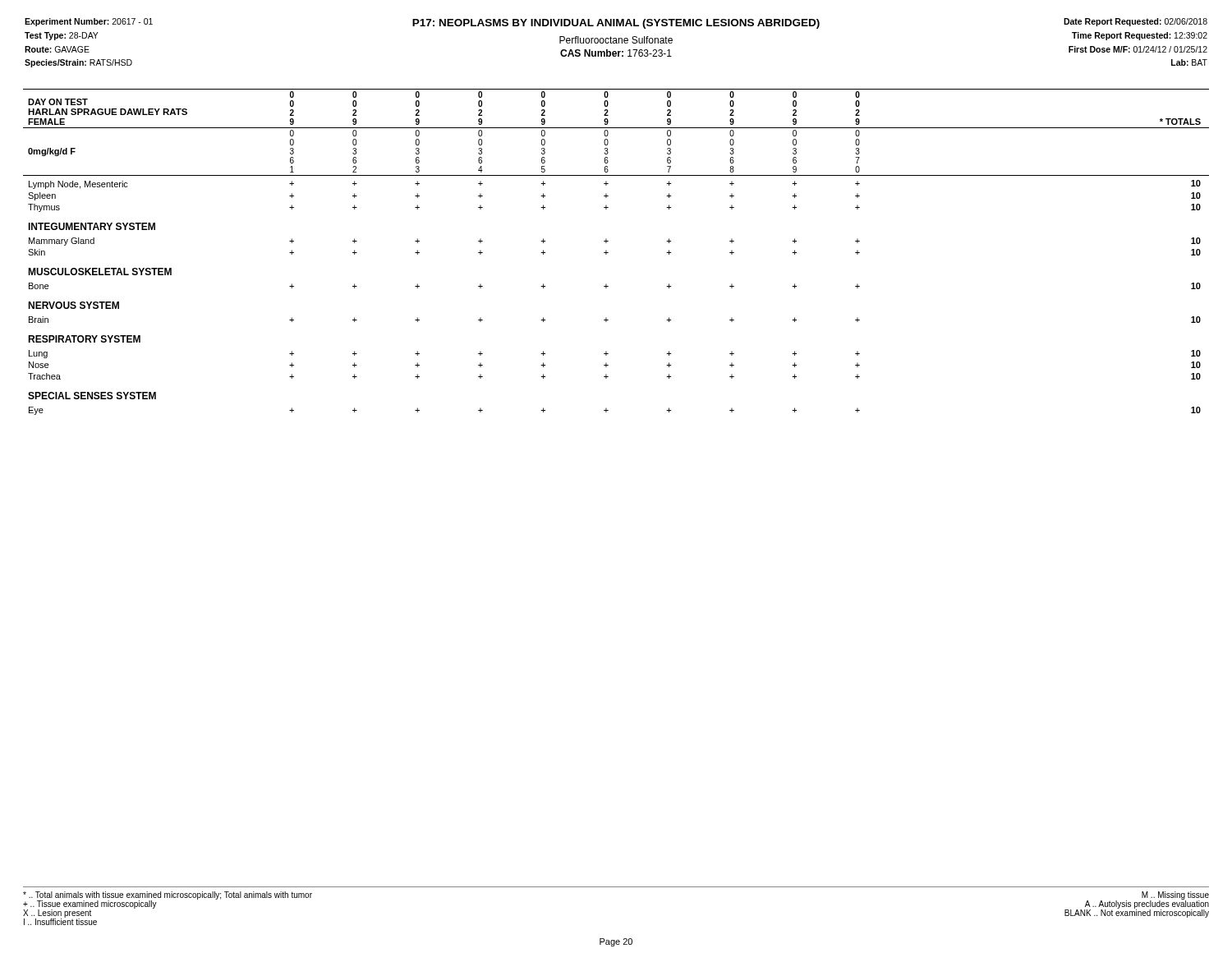Point to the block beginning ".. Total animals with tissue examined microscopically; Total"
Viewport: 1232px width, 953px height.
point(131,907)
